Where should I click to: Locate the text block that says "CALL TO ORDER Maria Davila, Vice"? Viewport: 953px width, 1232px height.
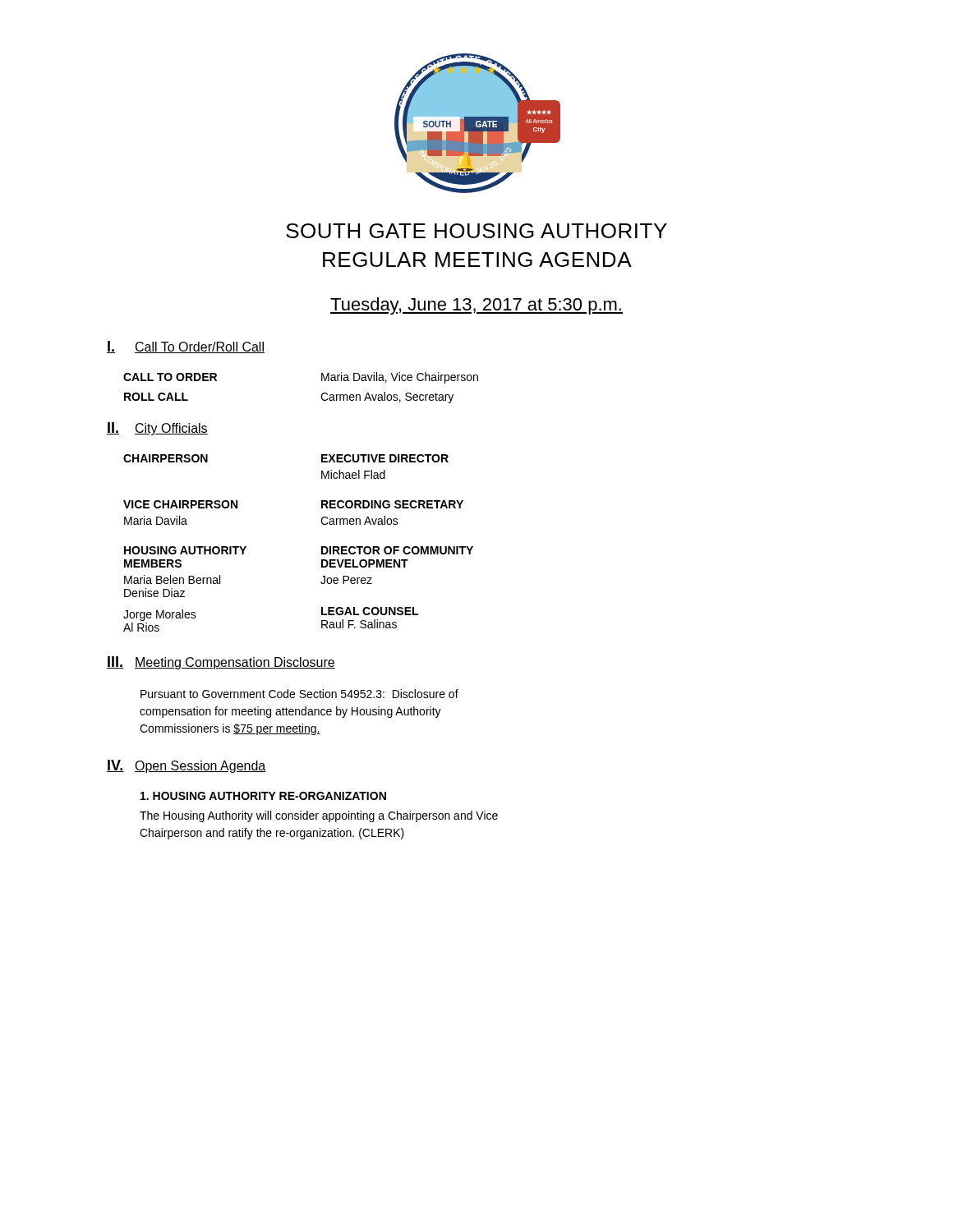click(165, 377)
